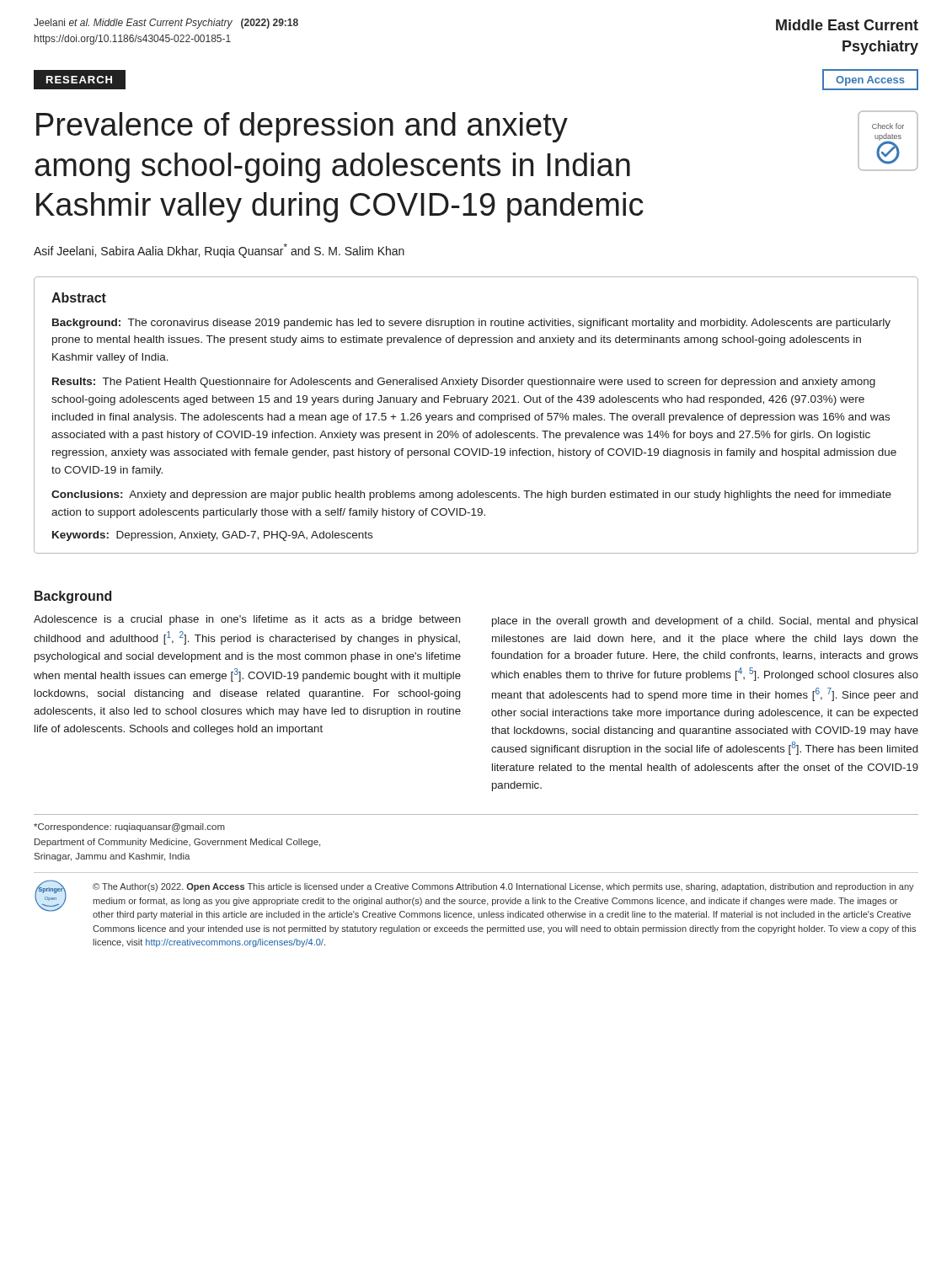This screenshot has height=1264, width=952.
Task: Locate the block of text that opens with "© The Author(s) 2022. Open"
Action: [504, 915]
